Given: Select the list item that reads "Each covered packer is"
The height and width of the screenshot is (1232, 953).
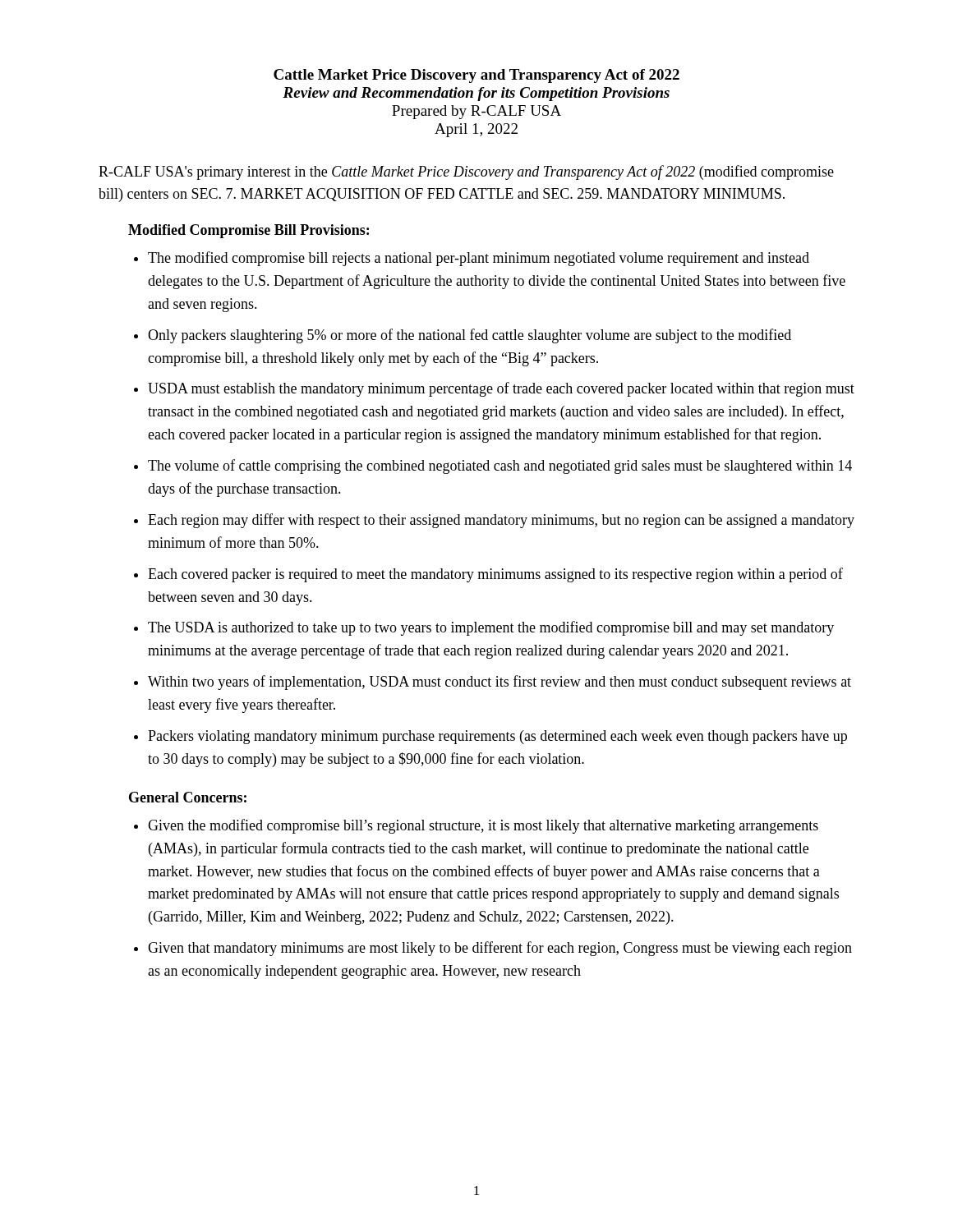Looking at the screenshot, I should (x=495, y=585).
